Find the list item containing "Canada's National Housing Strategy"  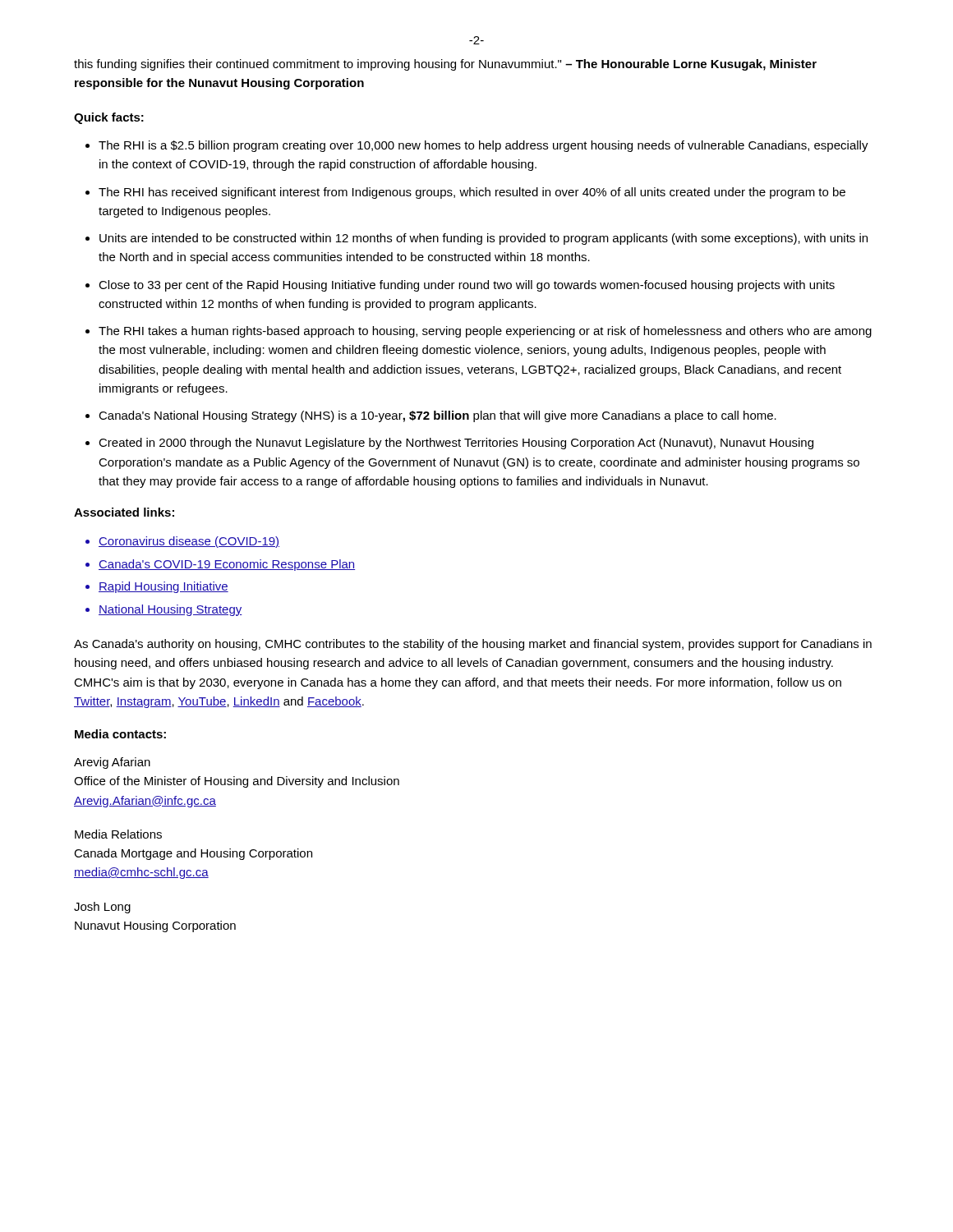point(438,415)
